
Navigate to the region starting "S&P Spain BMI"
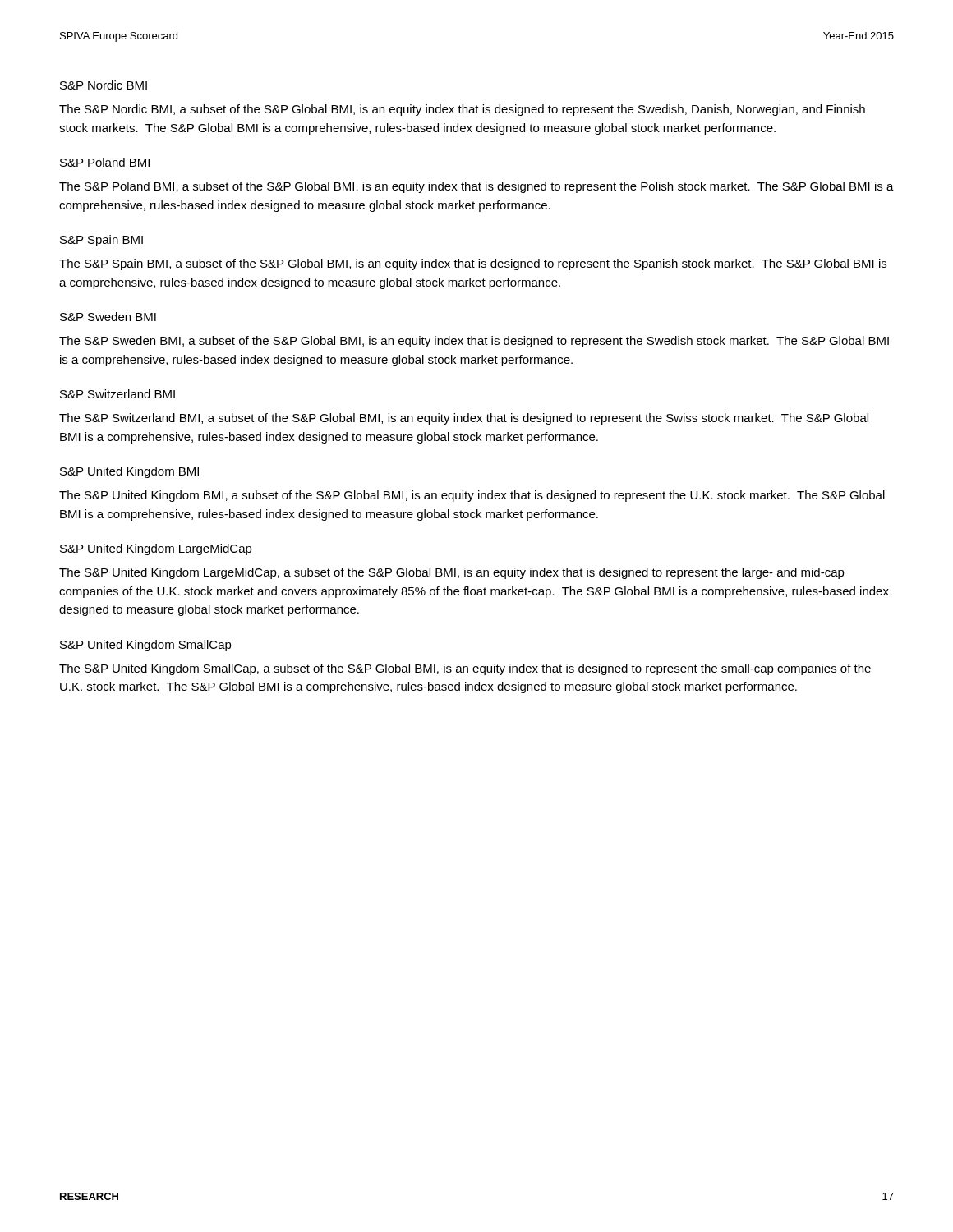(102, 239)
